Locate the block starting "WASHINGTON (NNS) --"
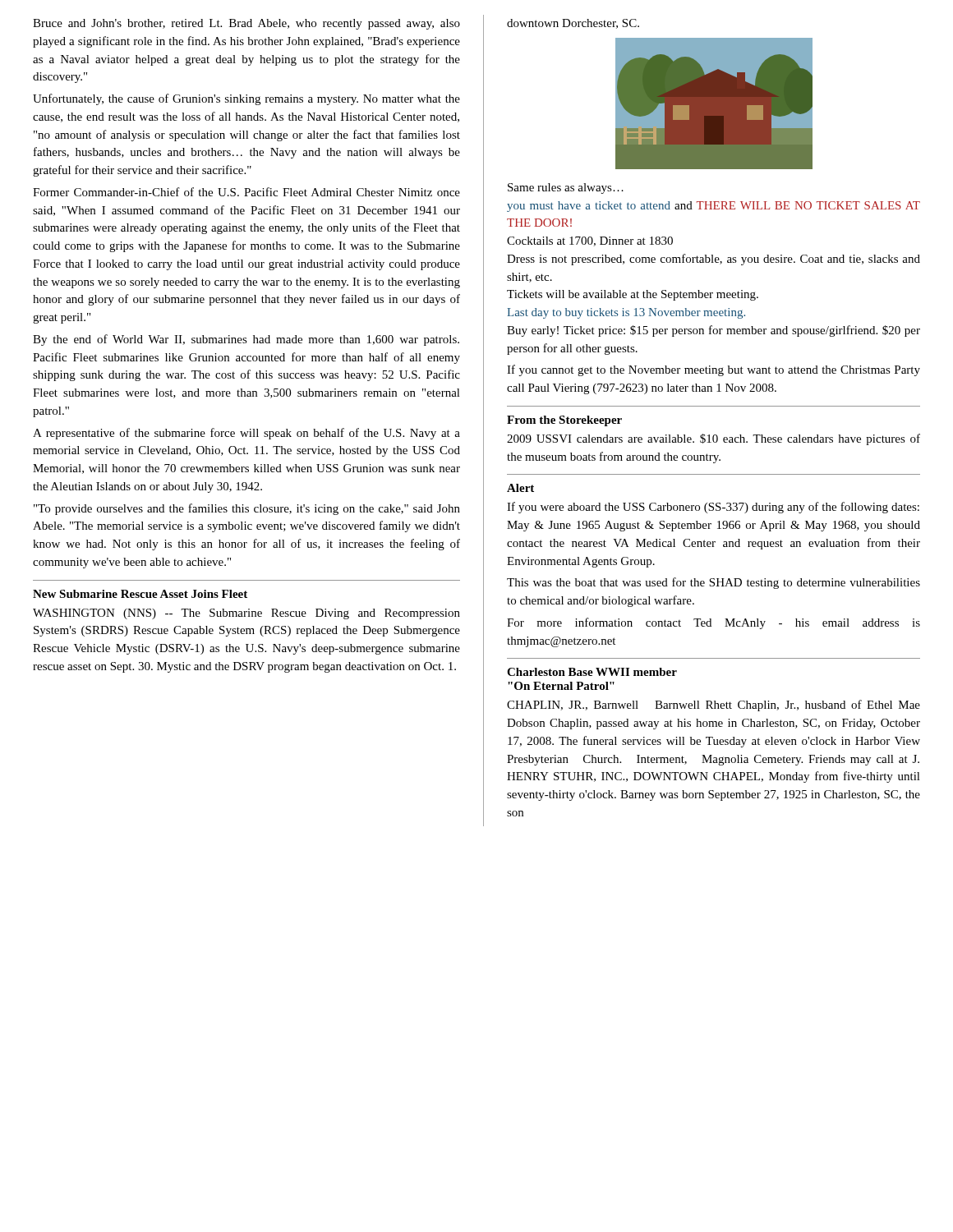953x1232 pixels. pos(246,640)
